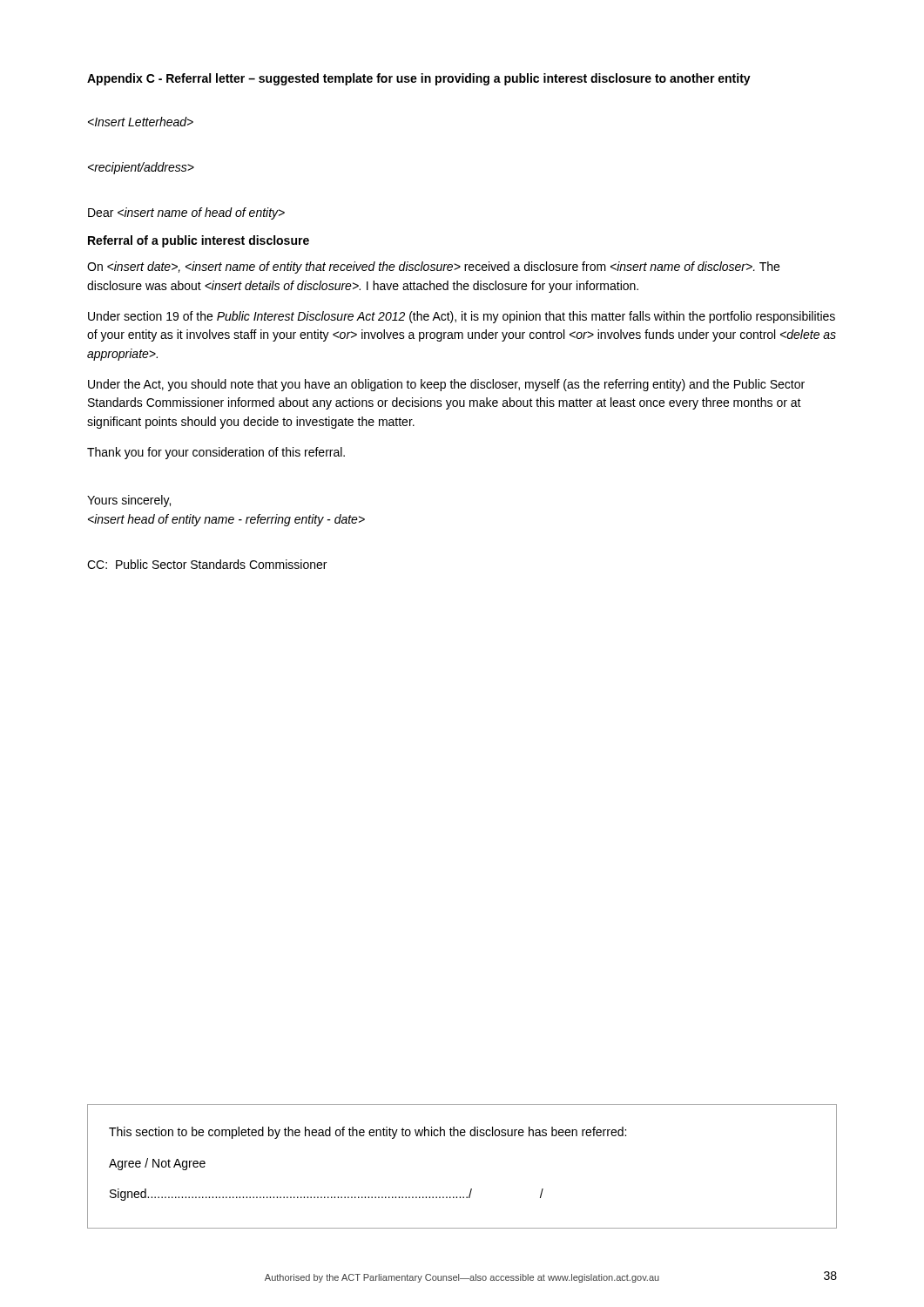Select the table that reads "This section to be completed"
The image size is (924, 1307).
click(462, 1166)
